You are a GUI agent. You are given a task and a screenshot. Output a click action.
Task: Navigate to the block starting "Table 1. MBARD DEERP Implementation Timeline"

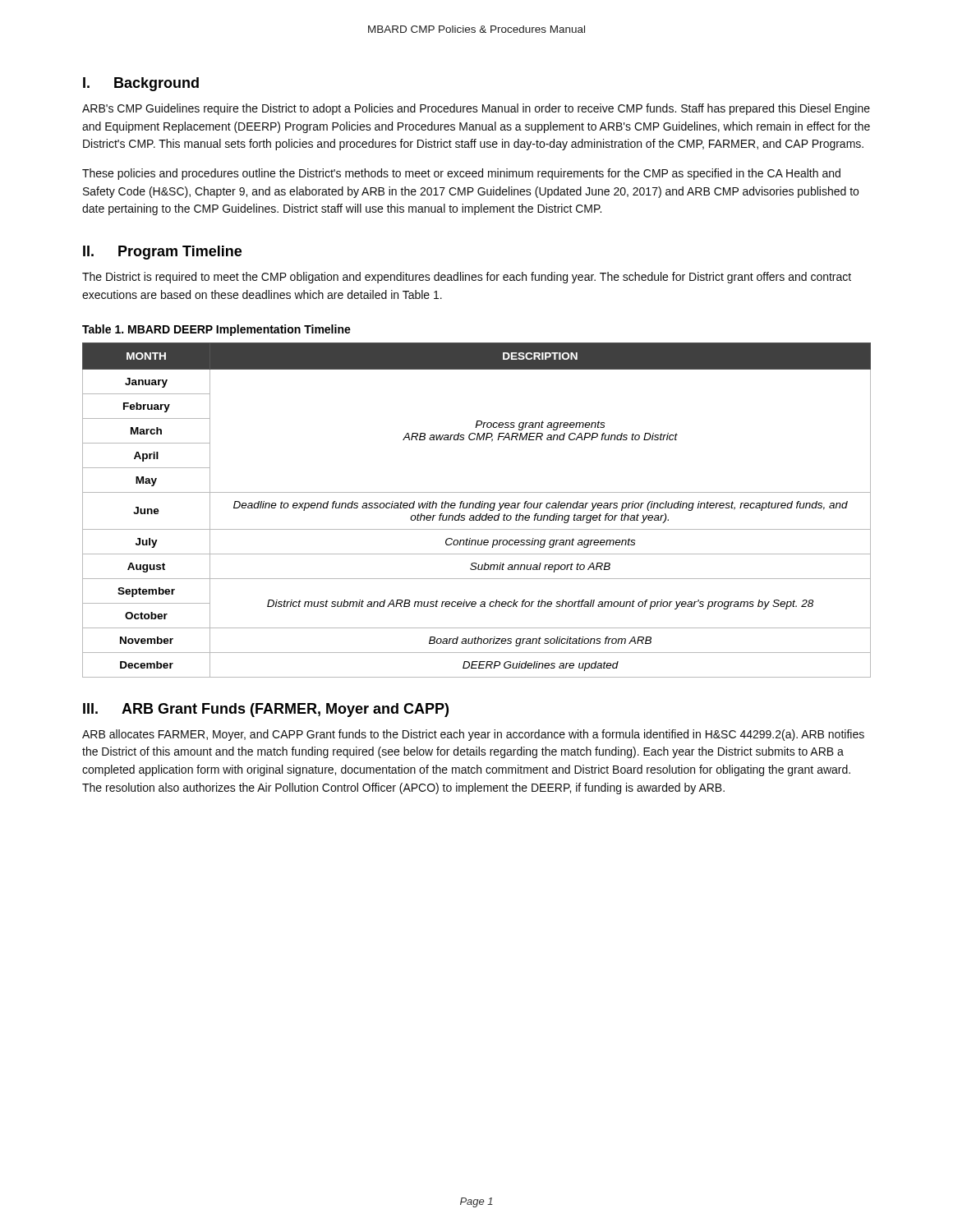216,329
